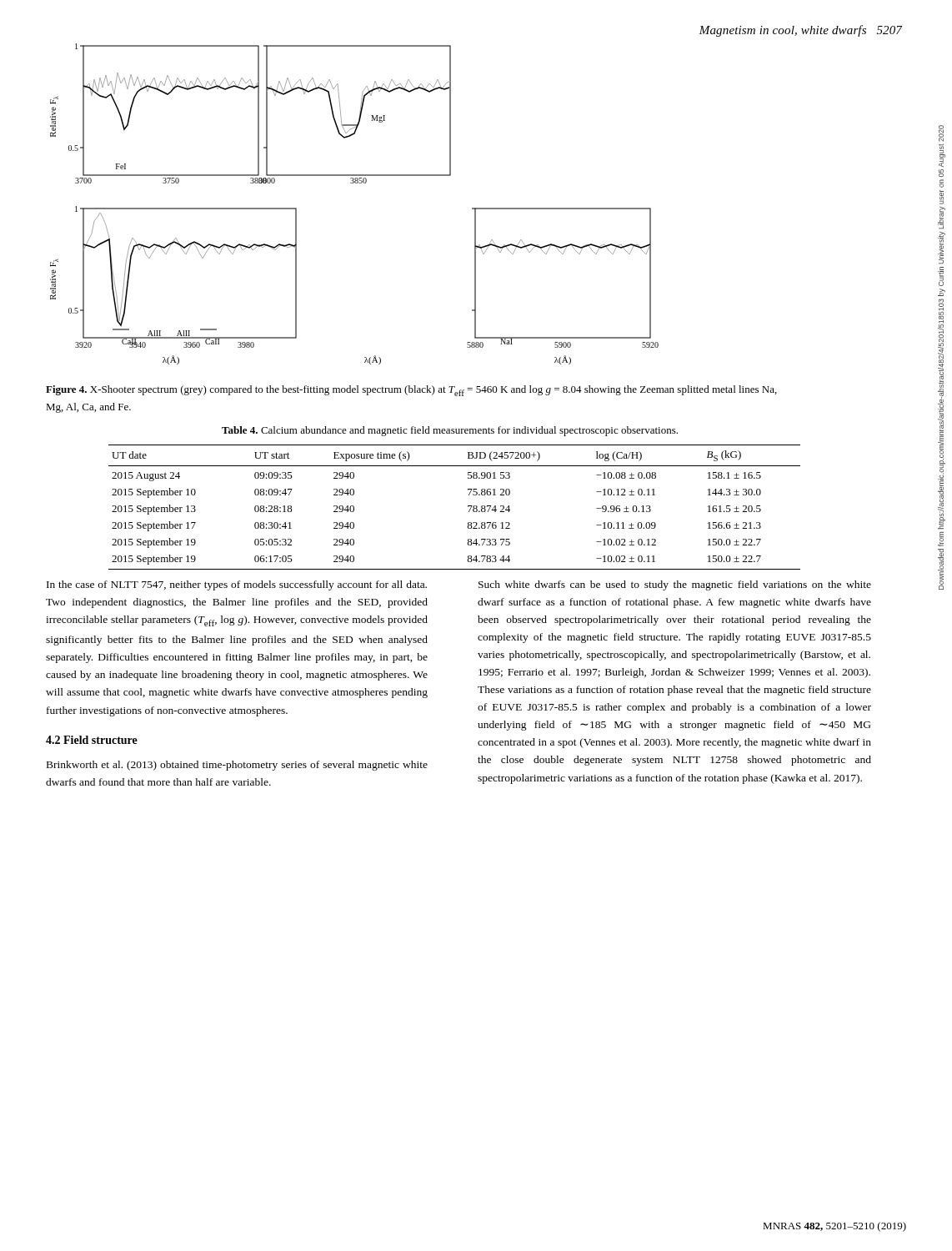Find the text block with the text "Brinkworth et al. (2013) obtained time-photometry series of"
952x1251 pixels.
(x=237, y=773)
